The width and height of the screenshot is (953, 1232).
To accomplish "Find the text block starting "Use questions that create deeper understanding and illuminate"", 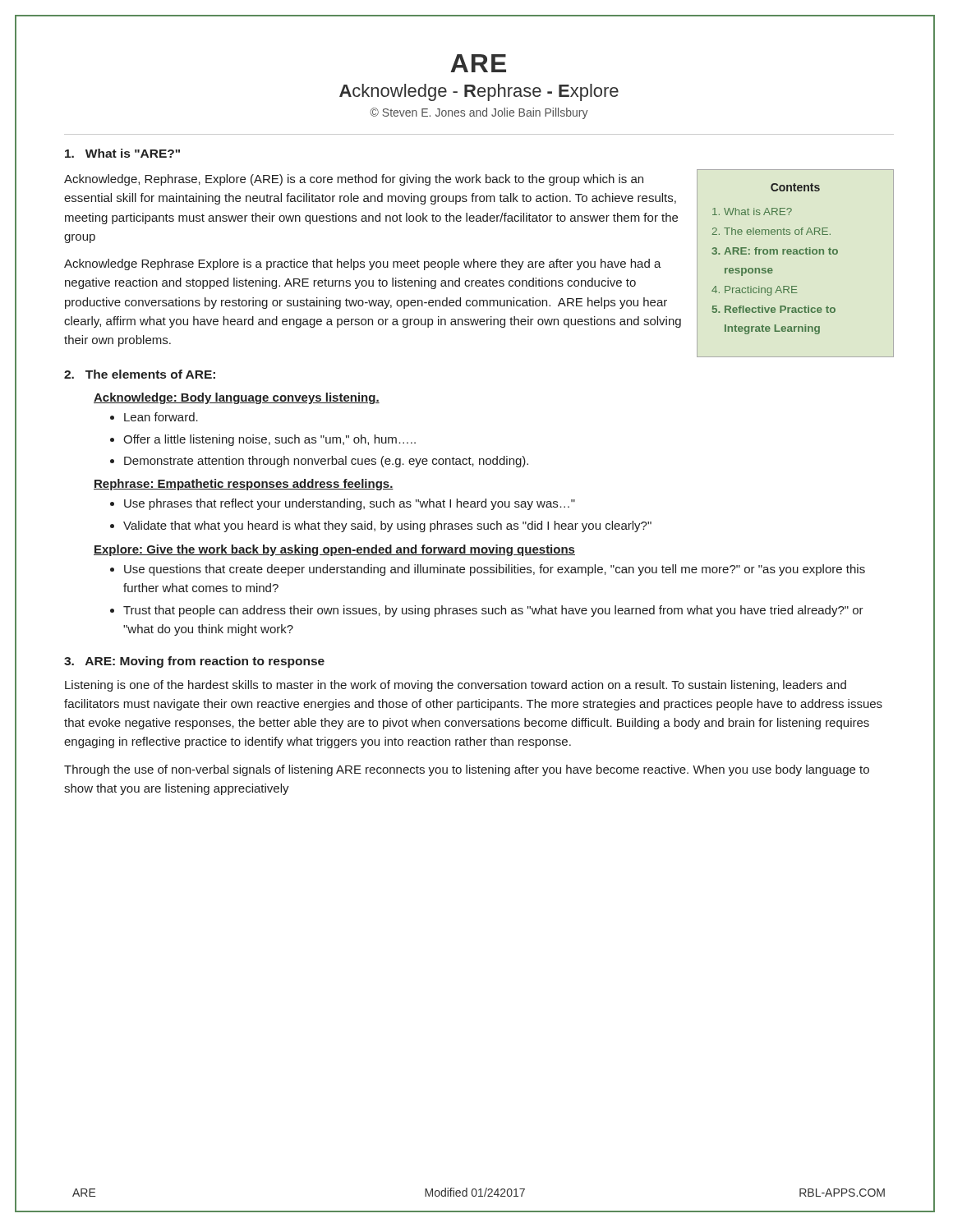I will coord(494,578).
